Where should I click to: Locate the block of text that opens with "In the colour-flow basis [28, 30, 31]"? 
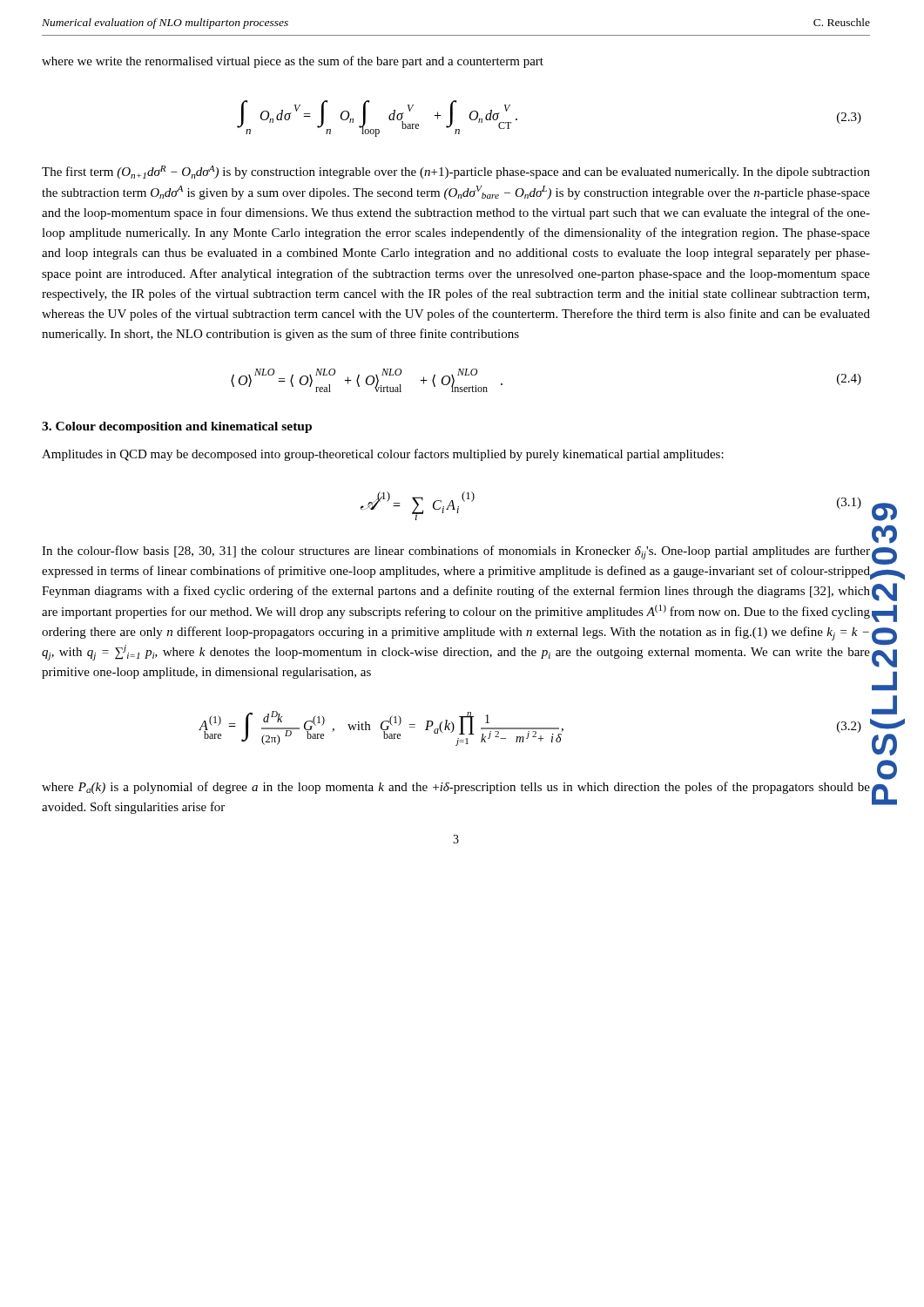point(456,611)
